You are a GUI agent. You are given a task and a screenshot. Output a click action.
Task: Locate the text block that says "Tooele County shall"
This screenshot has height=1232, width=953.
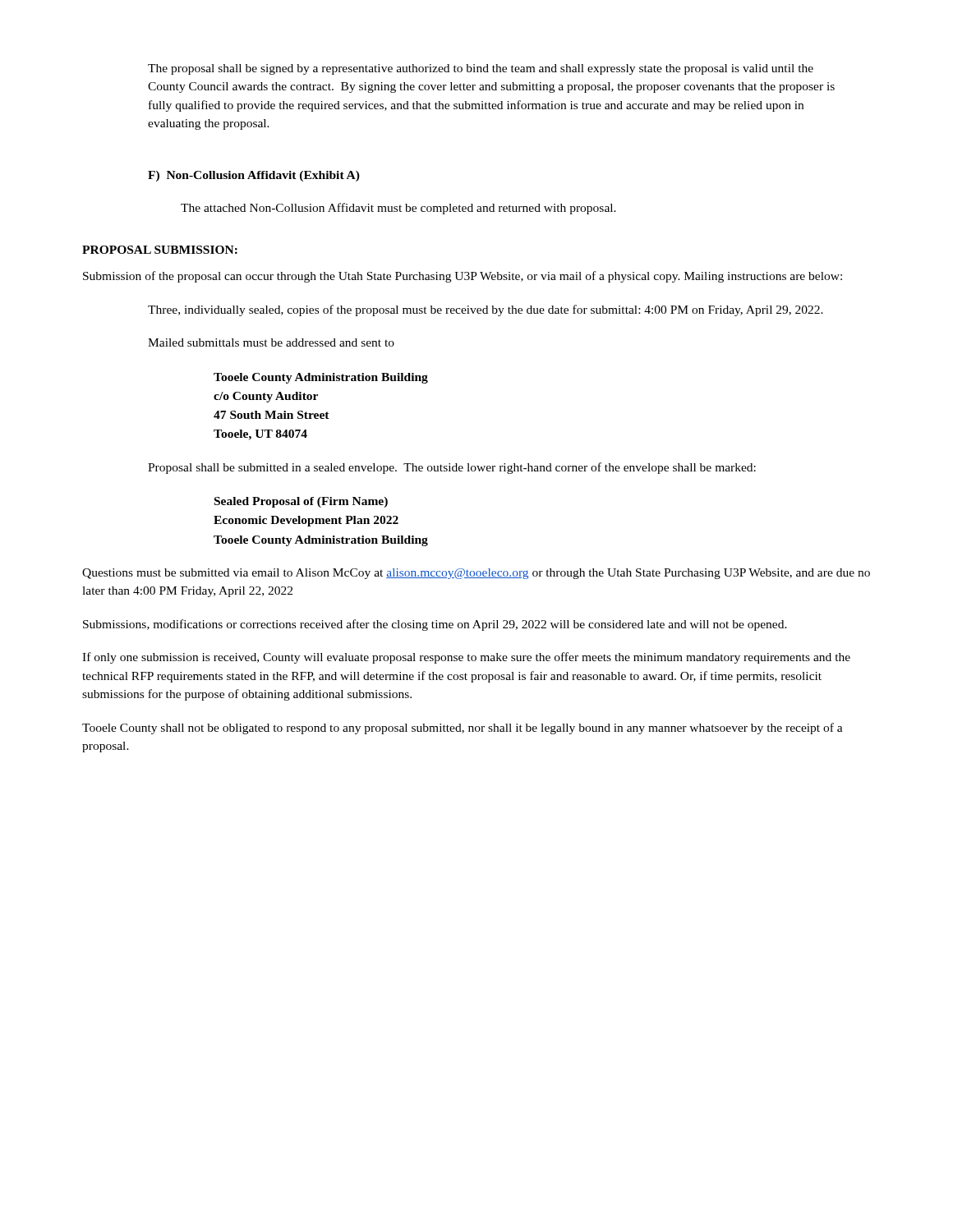(x=462, y=736)
